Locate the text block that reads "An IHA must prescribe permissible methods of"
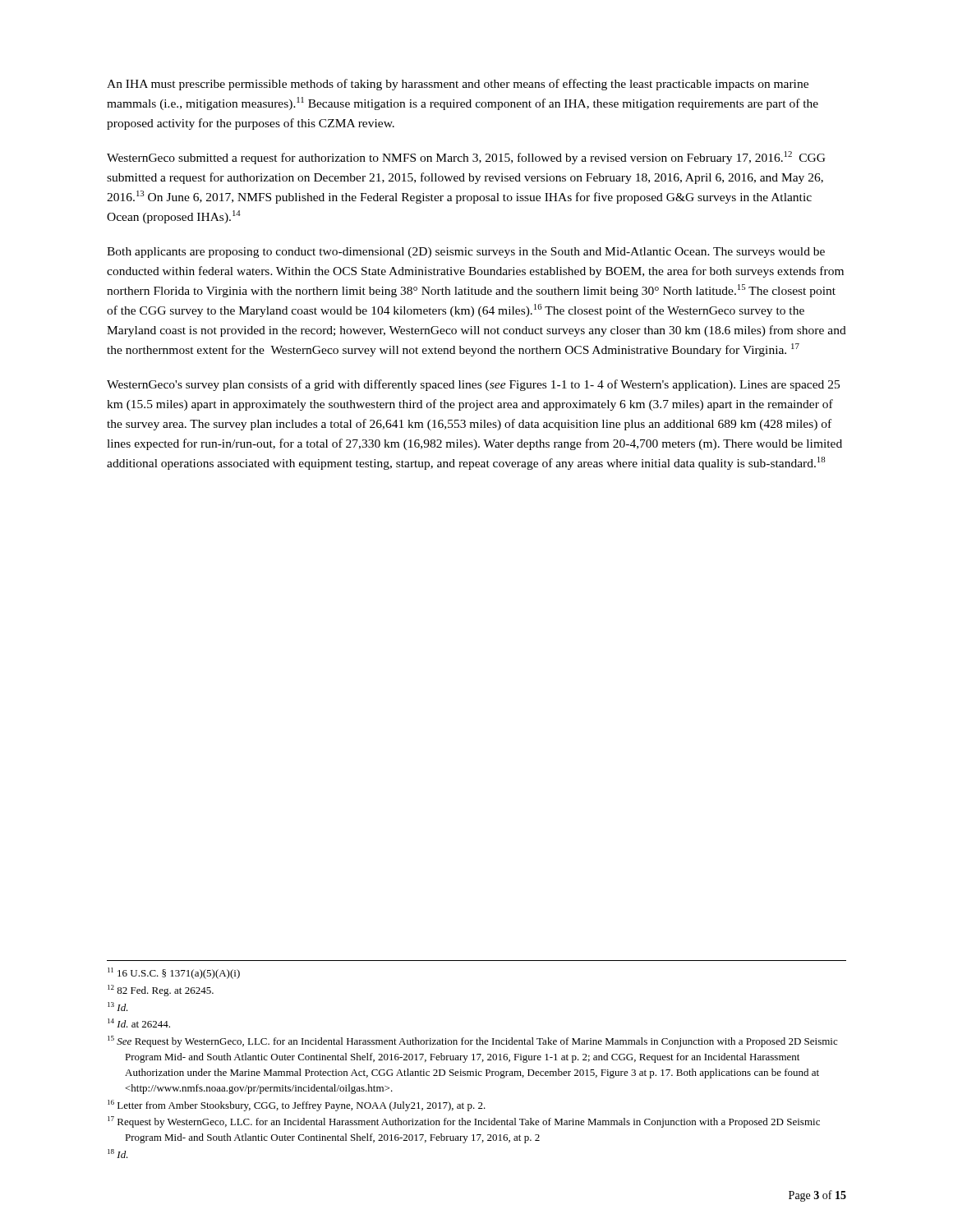The height and width of the screenshot is (1232, 953). point(463,103)
